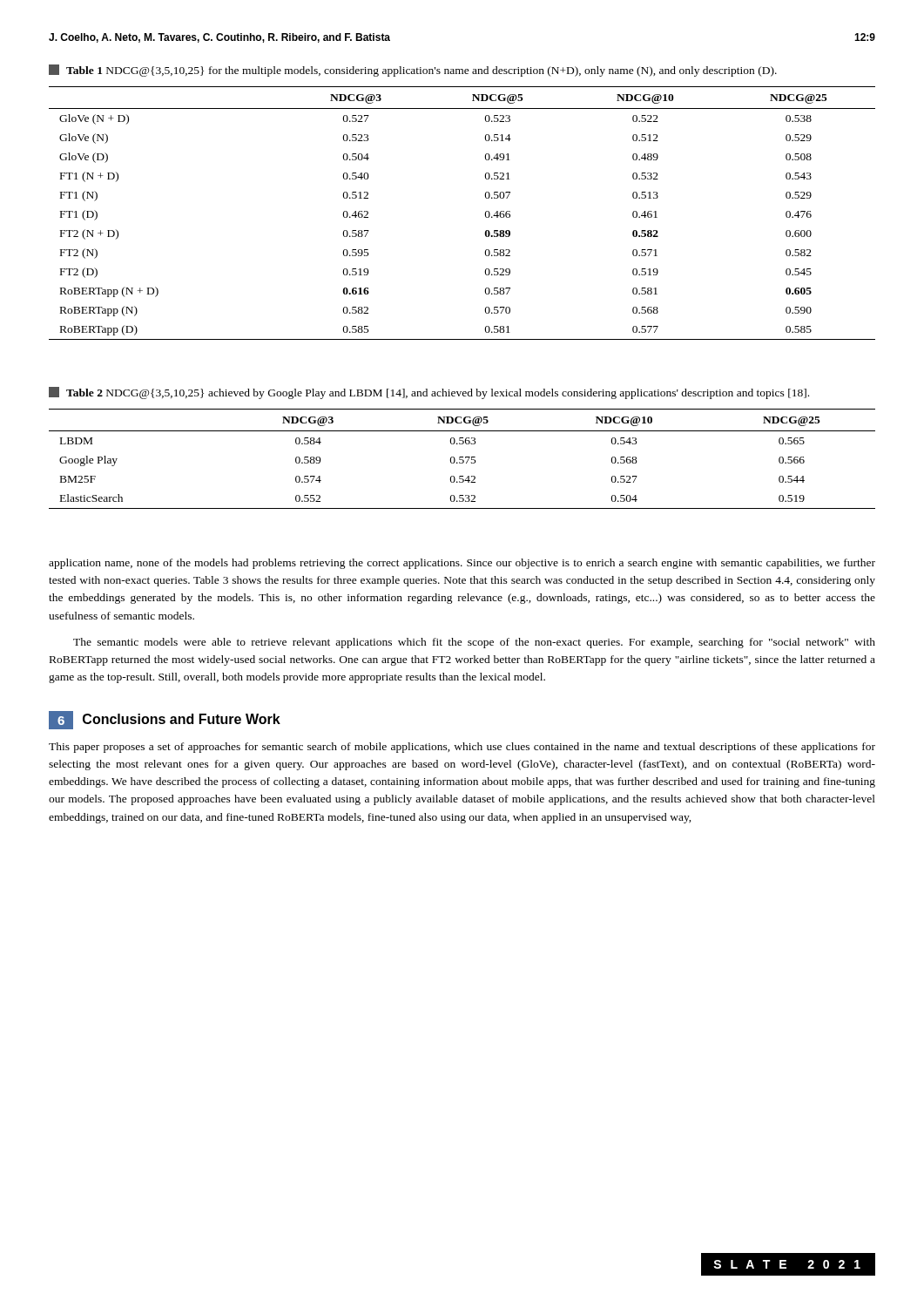This screenshot has height=1307, width=924.
Task: Locate the element starting "application name, none of the models"
Action: click(x=462, y=589)
